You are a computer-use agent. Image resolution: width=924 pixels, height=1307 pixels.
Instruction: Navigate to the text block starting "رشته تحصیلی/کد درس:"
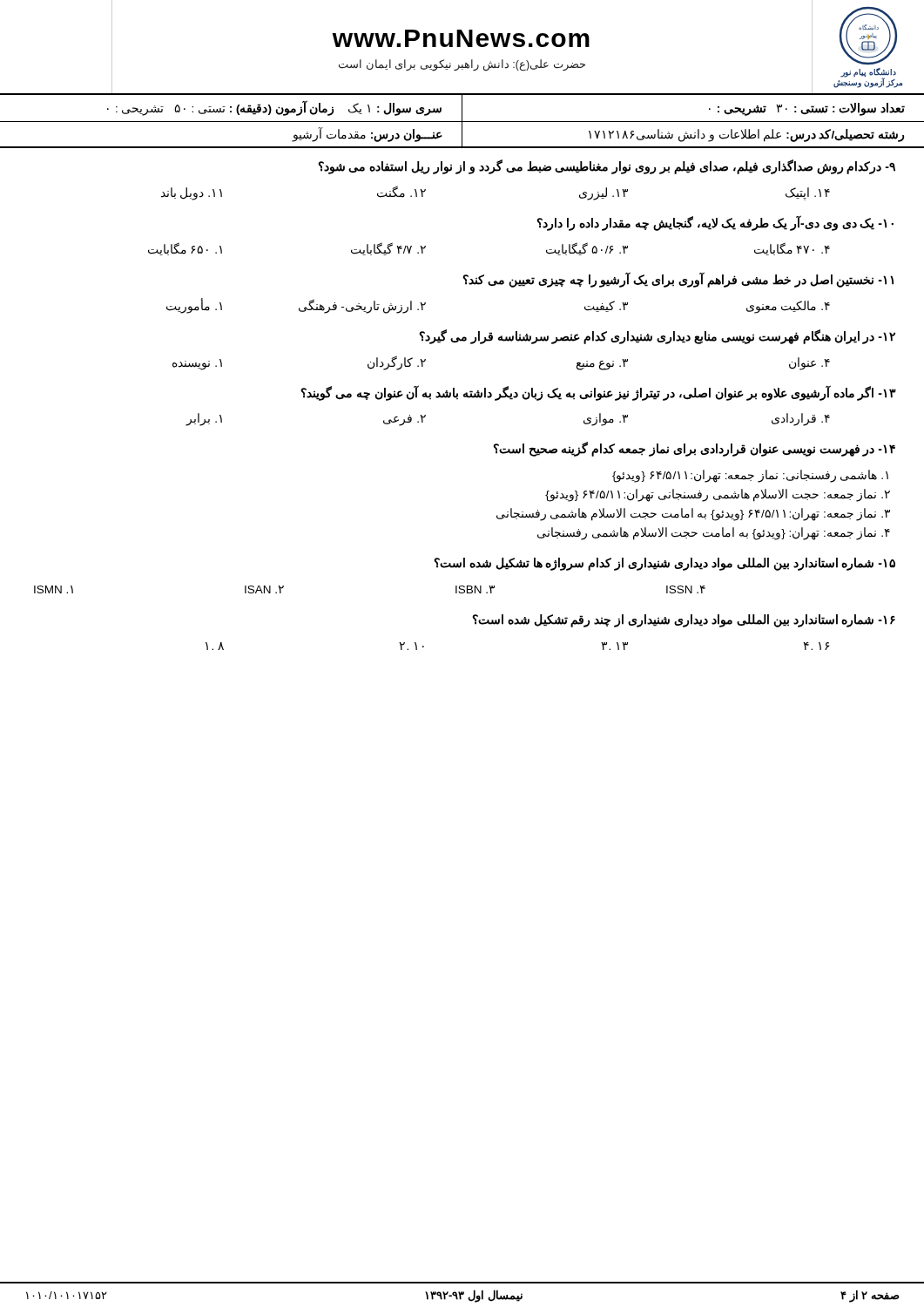coord(462,134)
